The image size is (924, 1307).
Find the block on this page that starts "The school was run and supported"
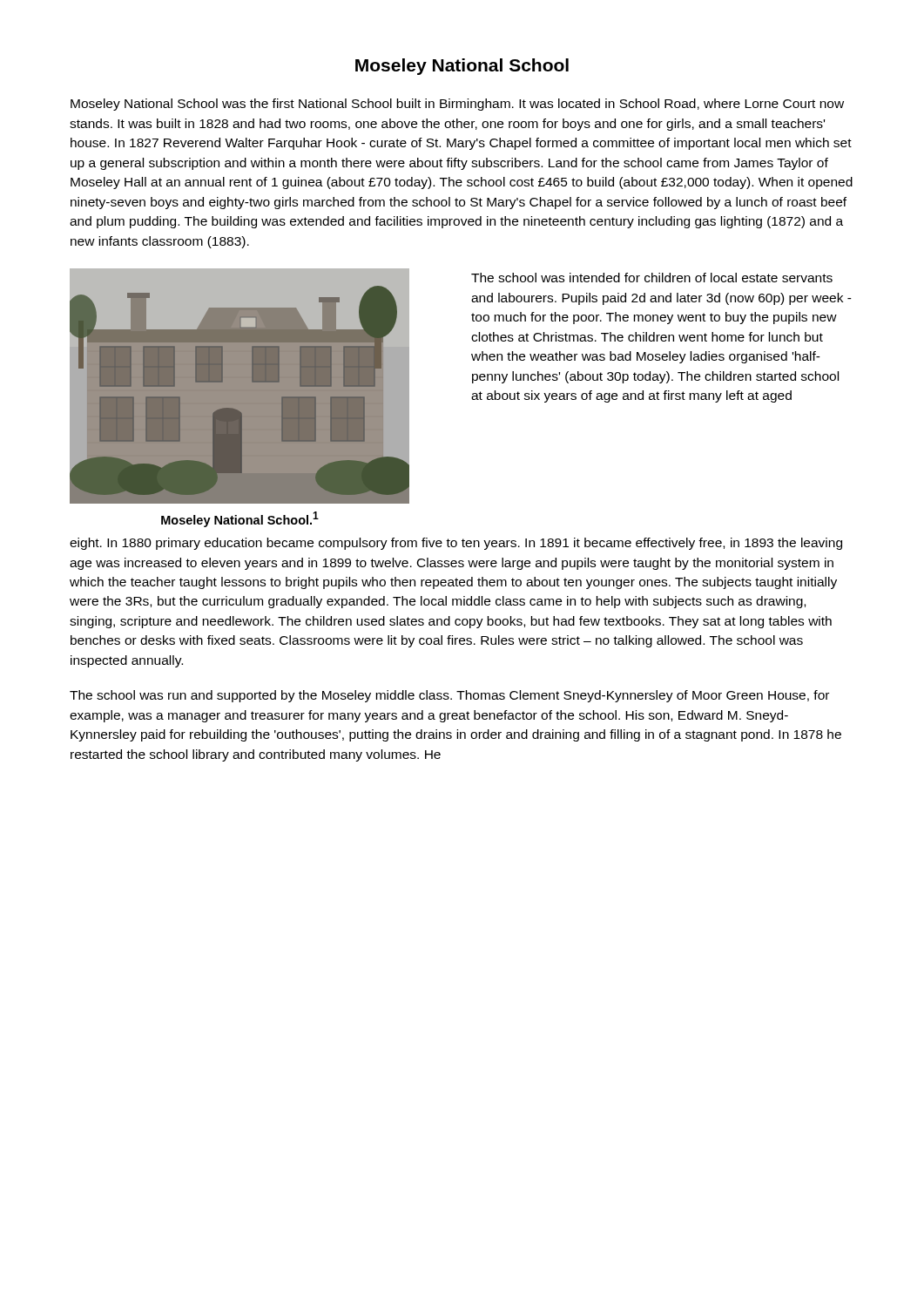coord(456,725)
